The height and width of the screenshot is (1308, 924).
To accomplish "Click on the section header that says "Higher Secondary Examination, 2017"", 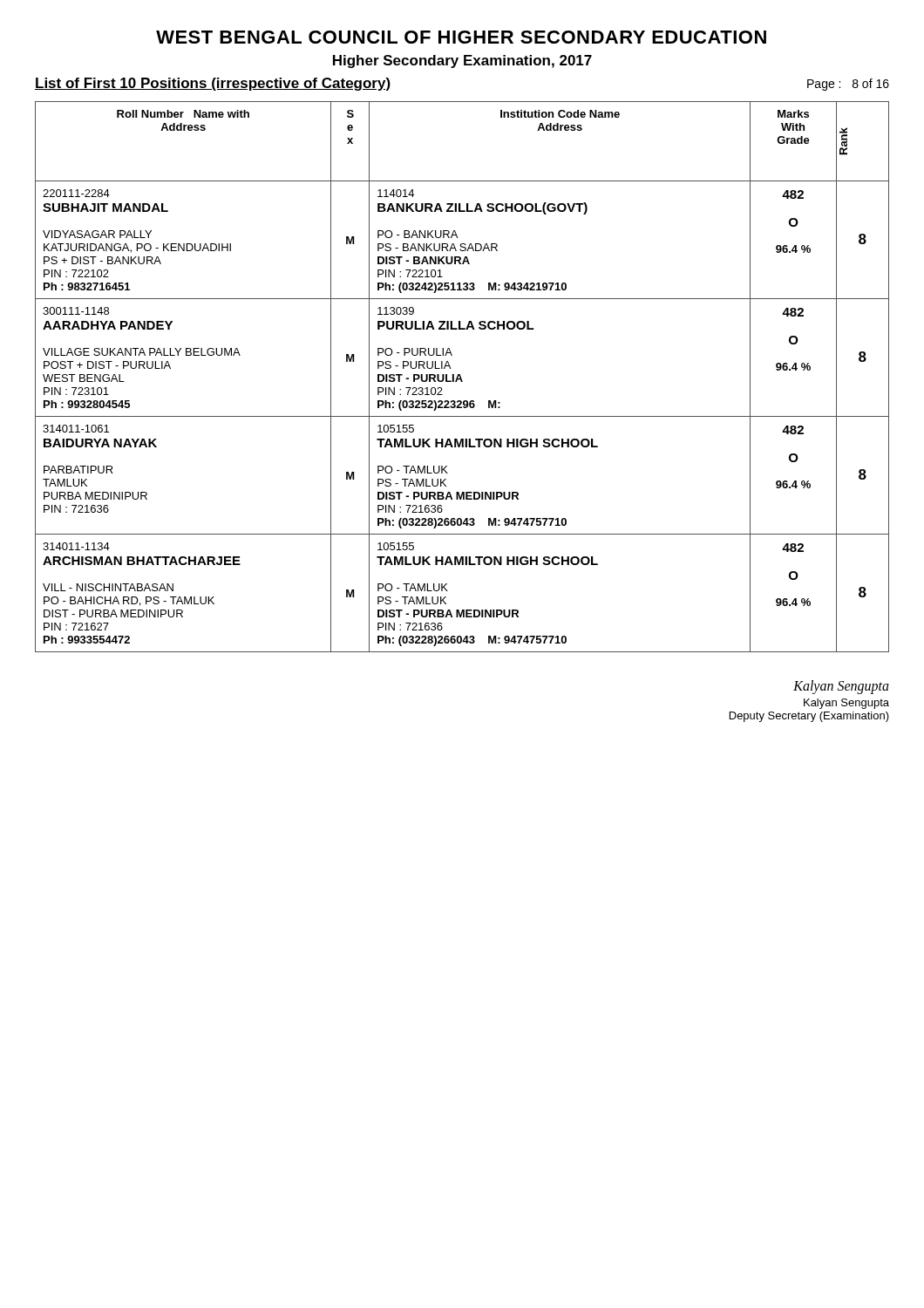I will pyautogui.click(x=462, y=61).
